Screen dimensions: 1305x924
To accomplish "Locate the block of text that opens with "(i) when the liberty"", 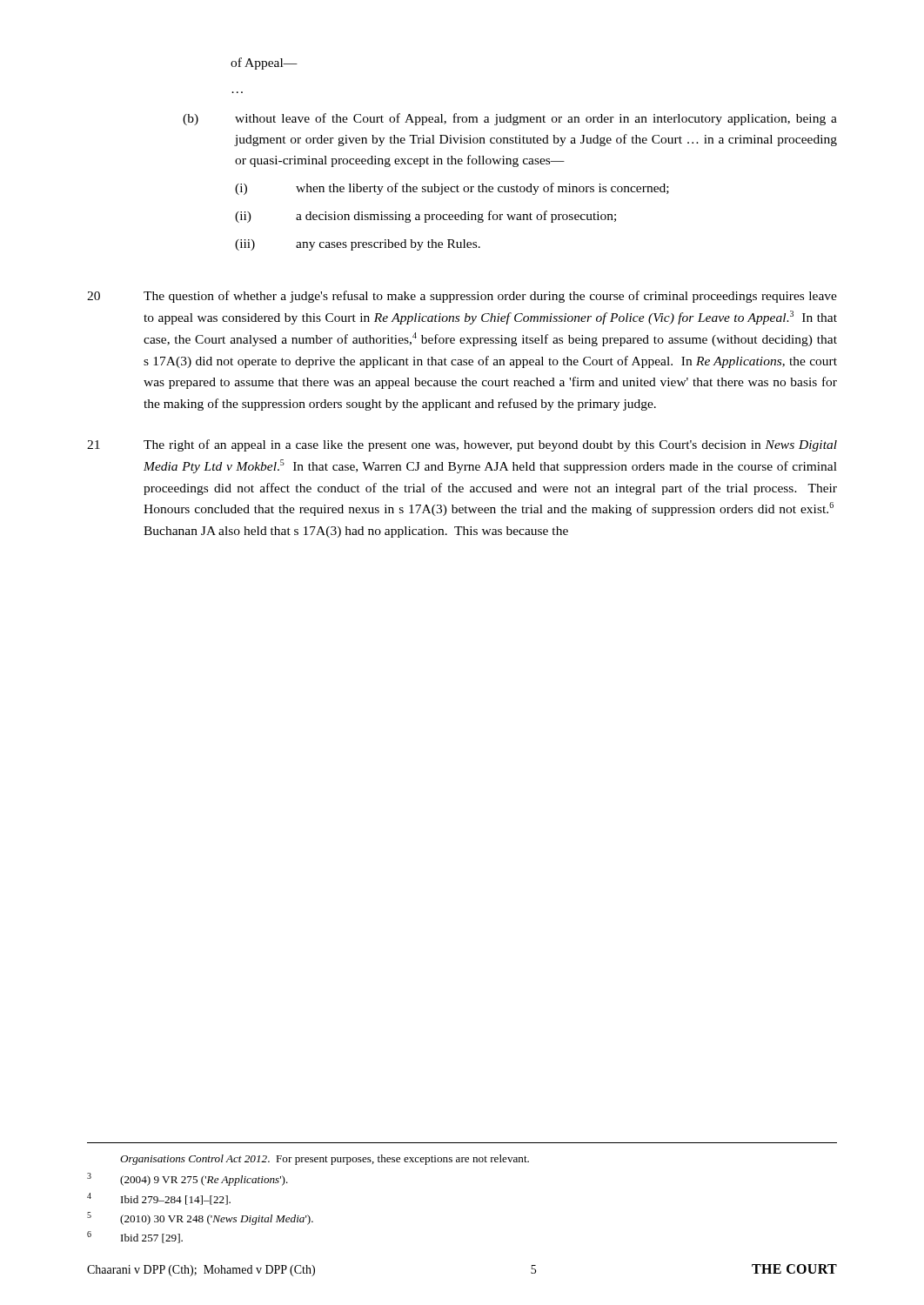I will click(536, 188).
